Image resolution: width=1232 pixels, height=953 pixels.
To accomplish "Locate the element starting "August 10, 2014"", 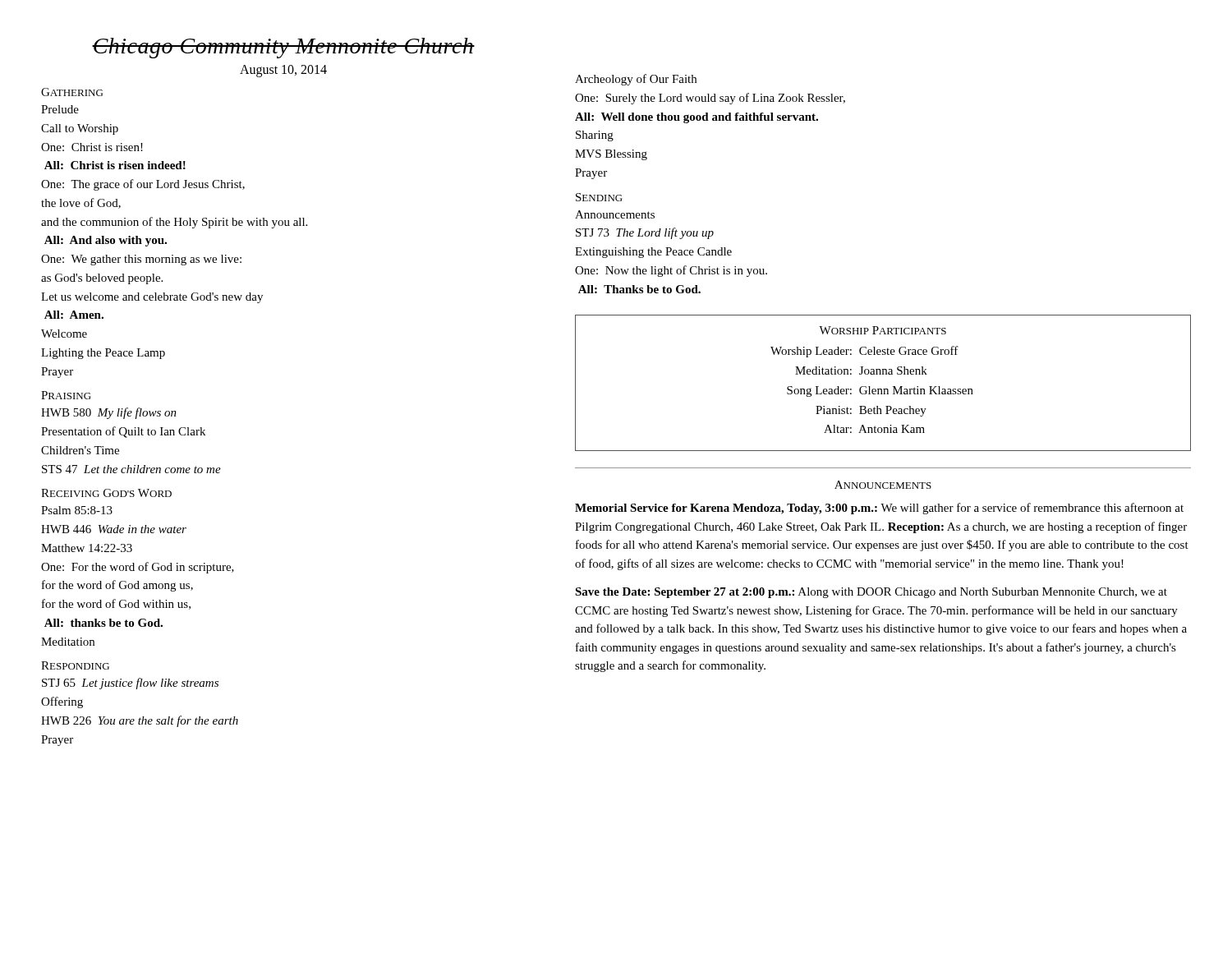I will (x=283, y=69).
